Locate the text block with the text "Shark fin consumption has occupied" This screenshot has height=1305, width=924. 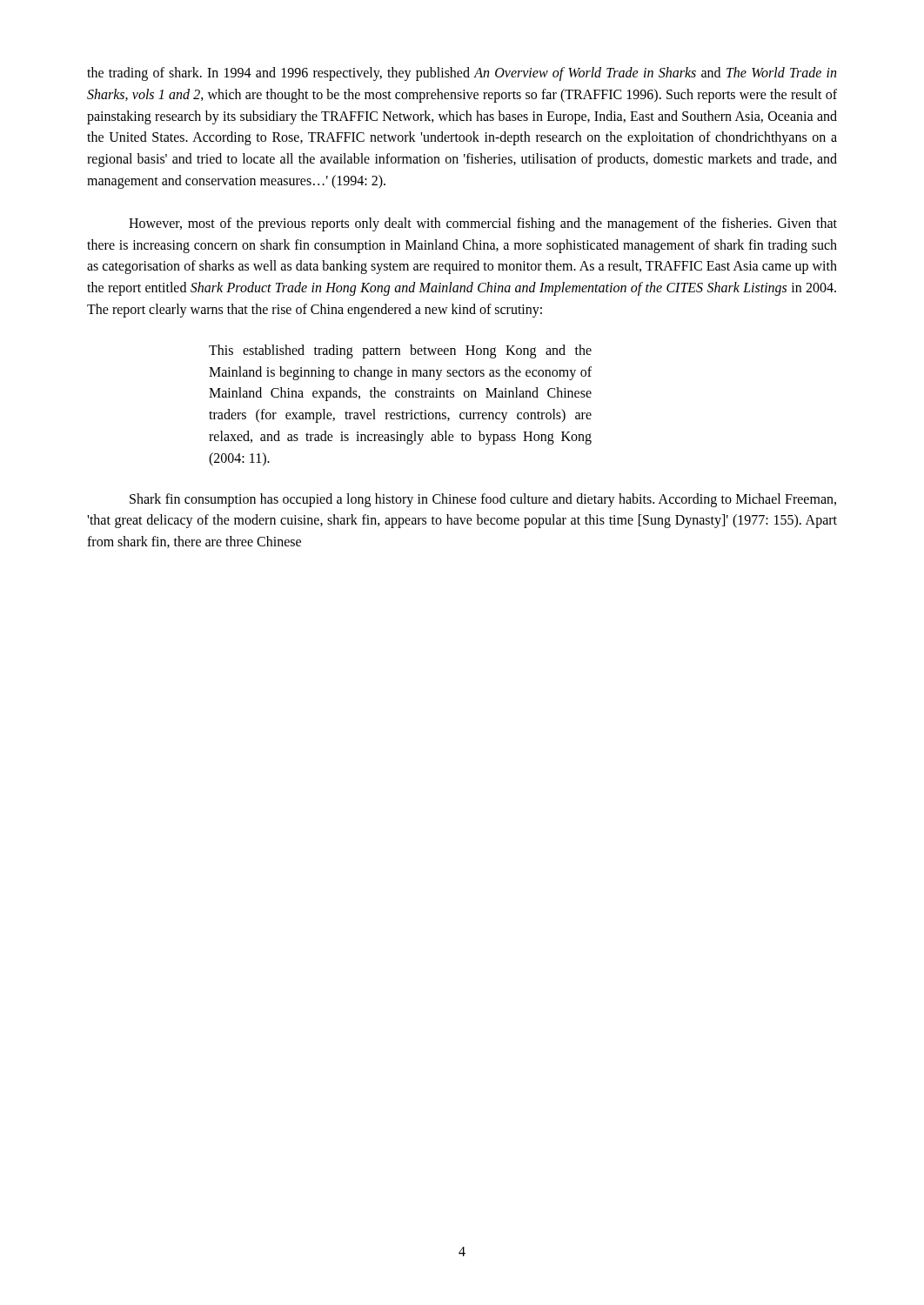(462, 521)
